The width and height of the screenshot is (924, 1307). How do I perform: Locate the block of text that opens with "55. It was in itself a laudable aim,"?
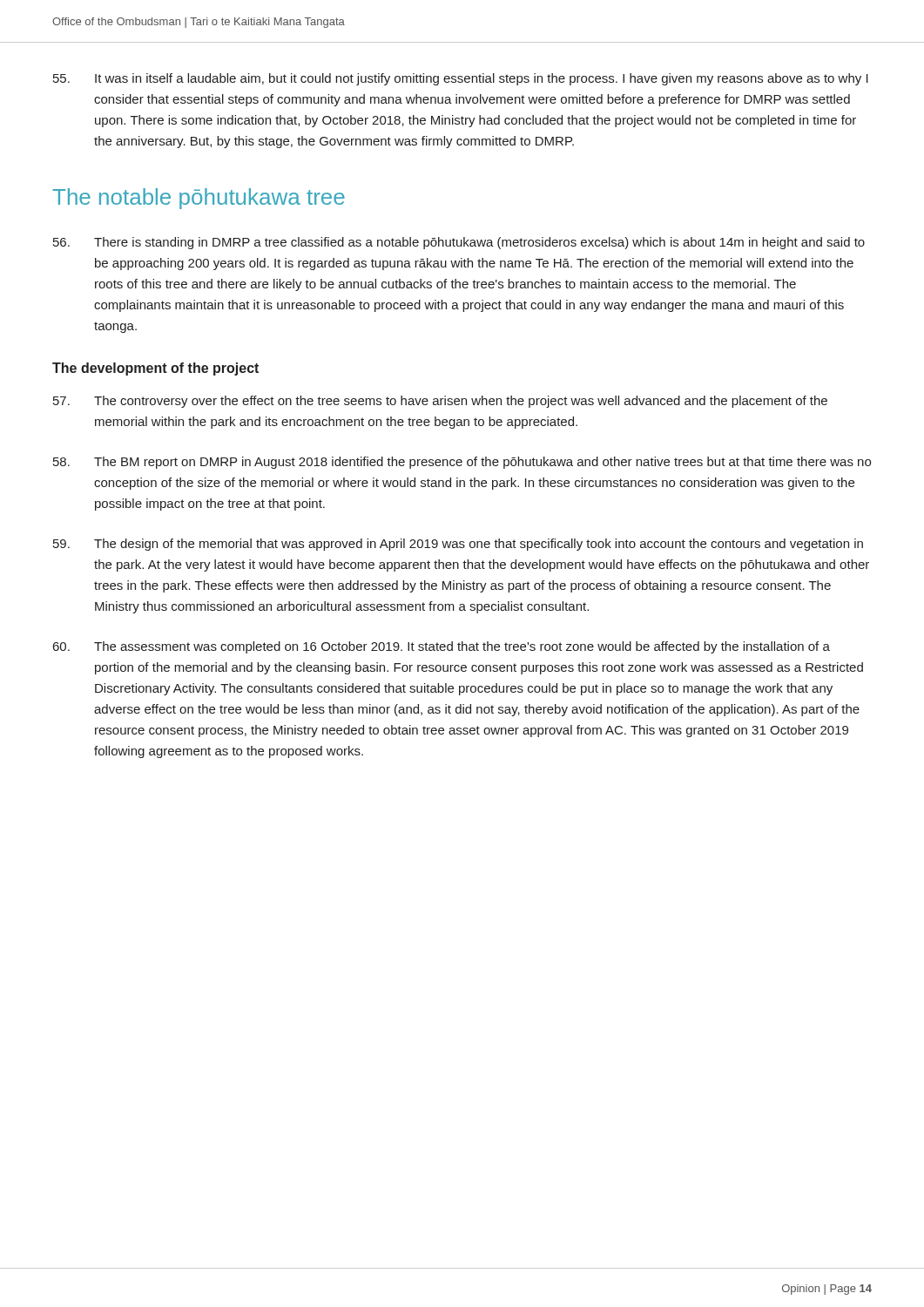coord(462,110)
